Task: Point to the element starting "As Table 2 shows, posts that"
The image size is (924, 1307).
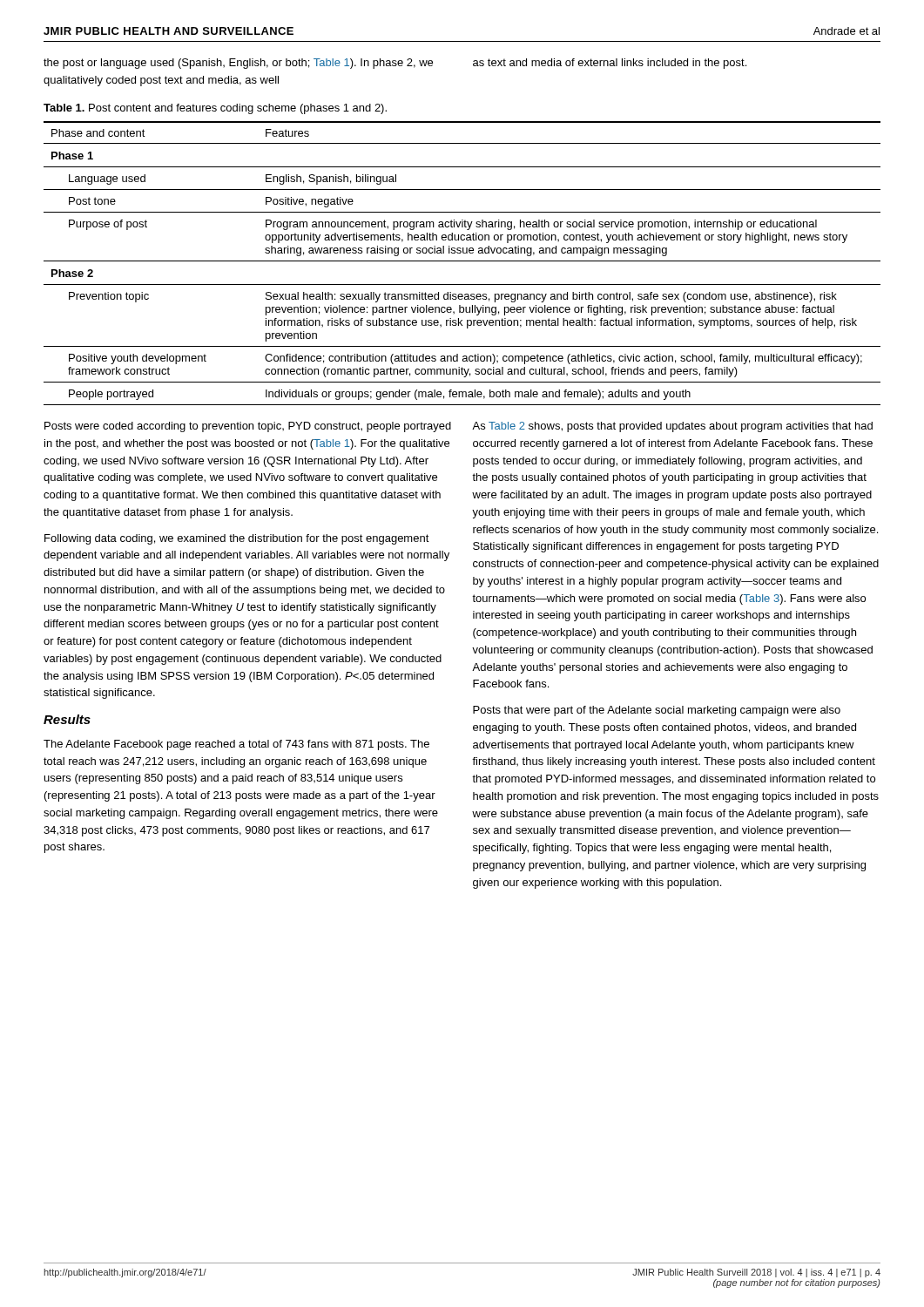Action: (676, 555)
